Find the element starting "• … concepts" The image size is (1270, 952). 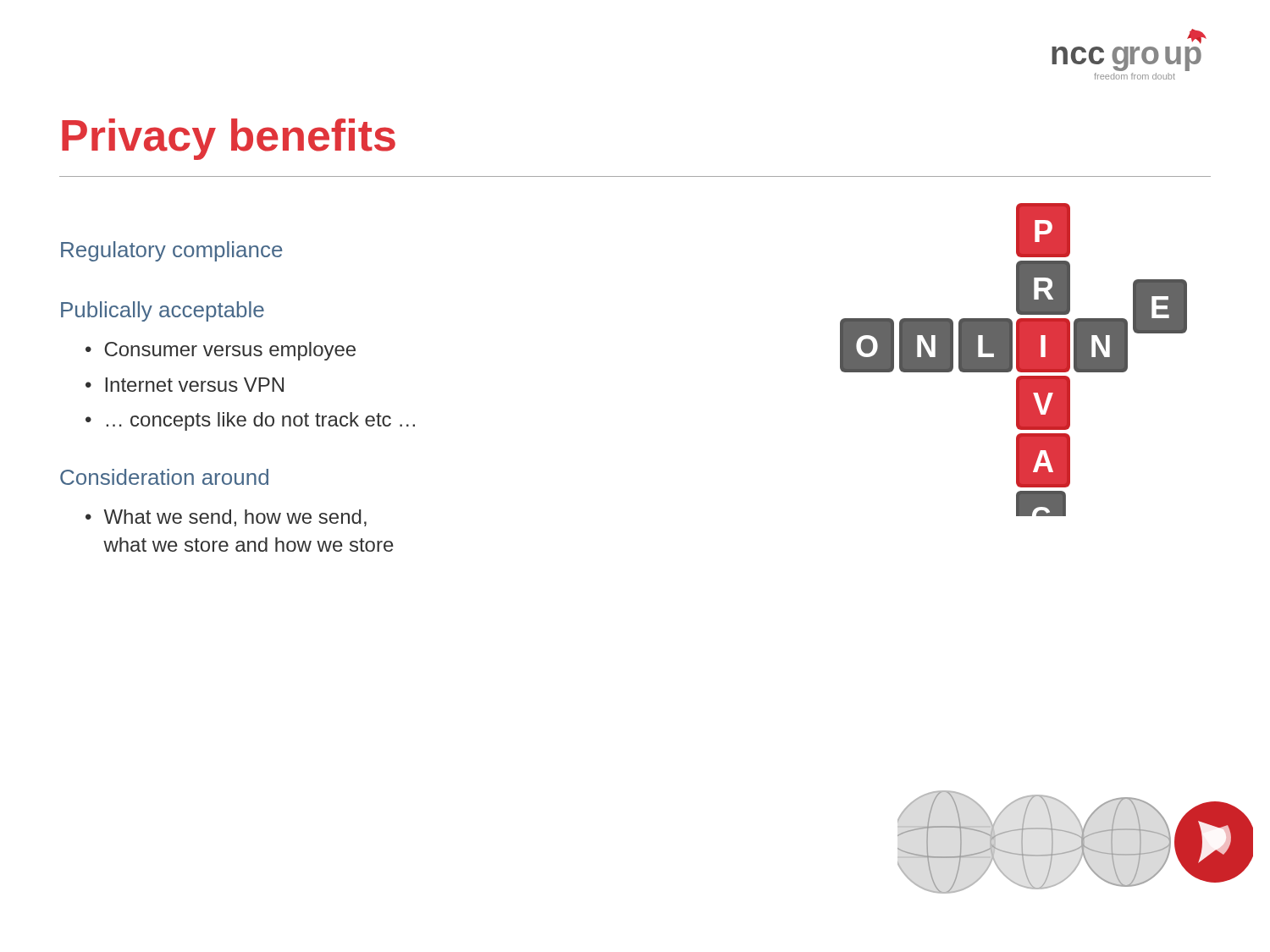point(251,420)
